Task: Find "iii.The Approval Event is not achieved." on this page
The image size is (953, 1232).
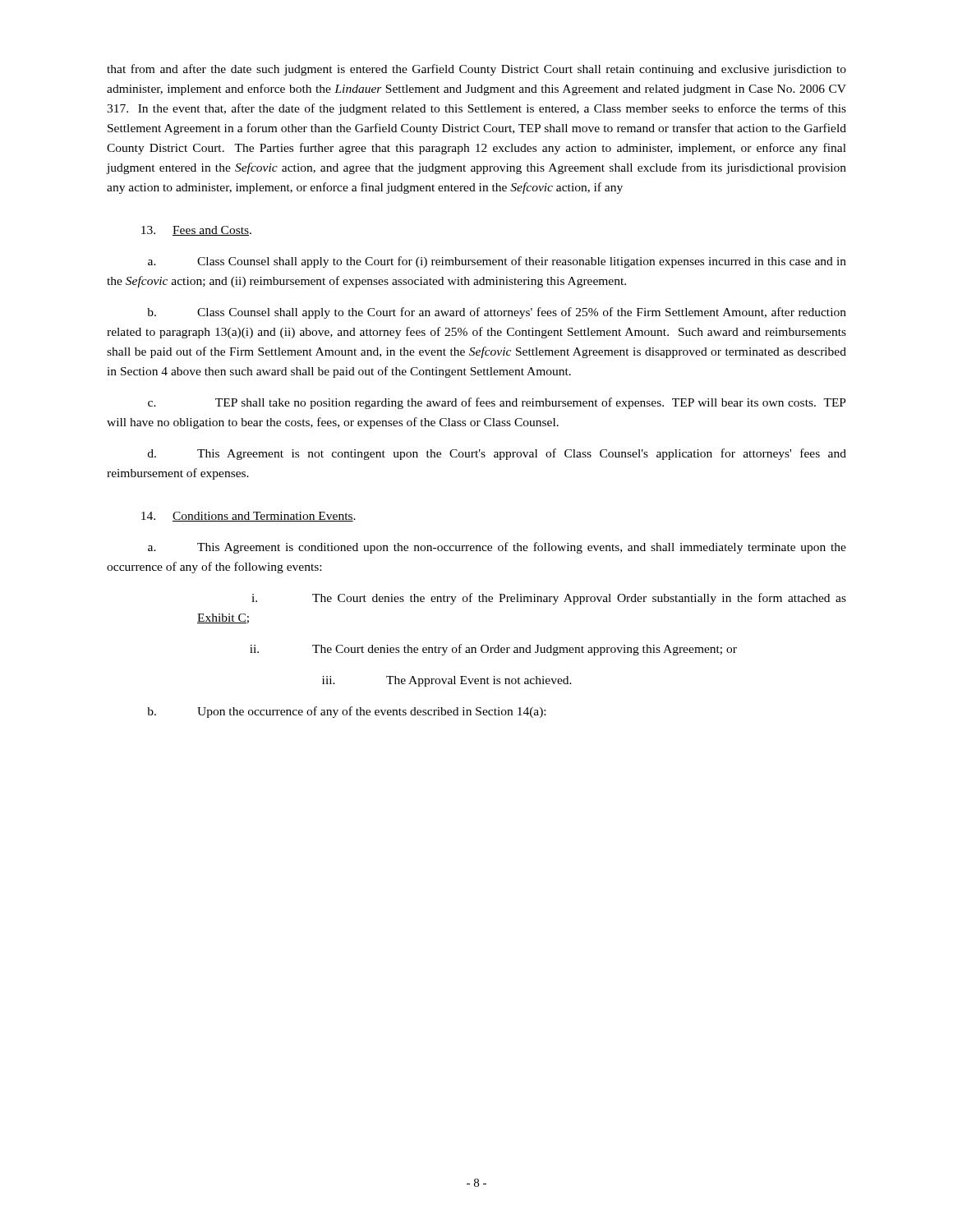Action: coord(422,680)
